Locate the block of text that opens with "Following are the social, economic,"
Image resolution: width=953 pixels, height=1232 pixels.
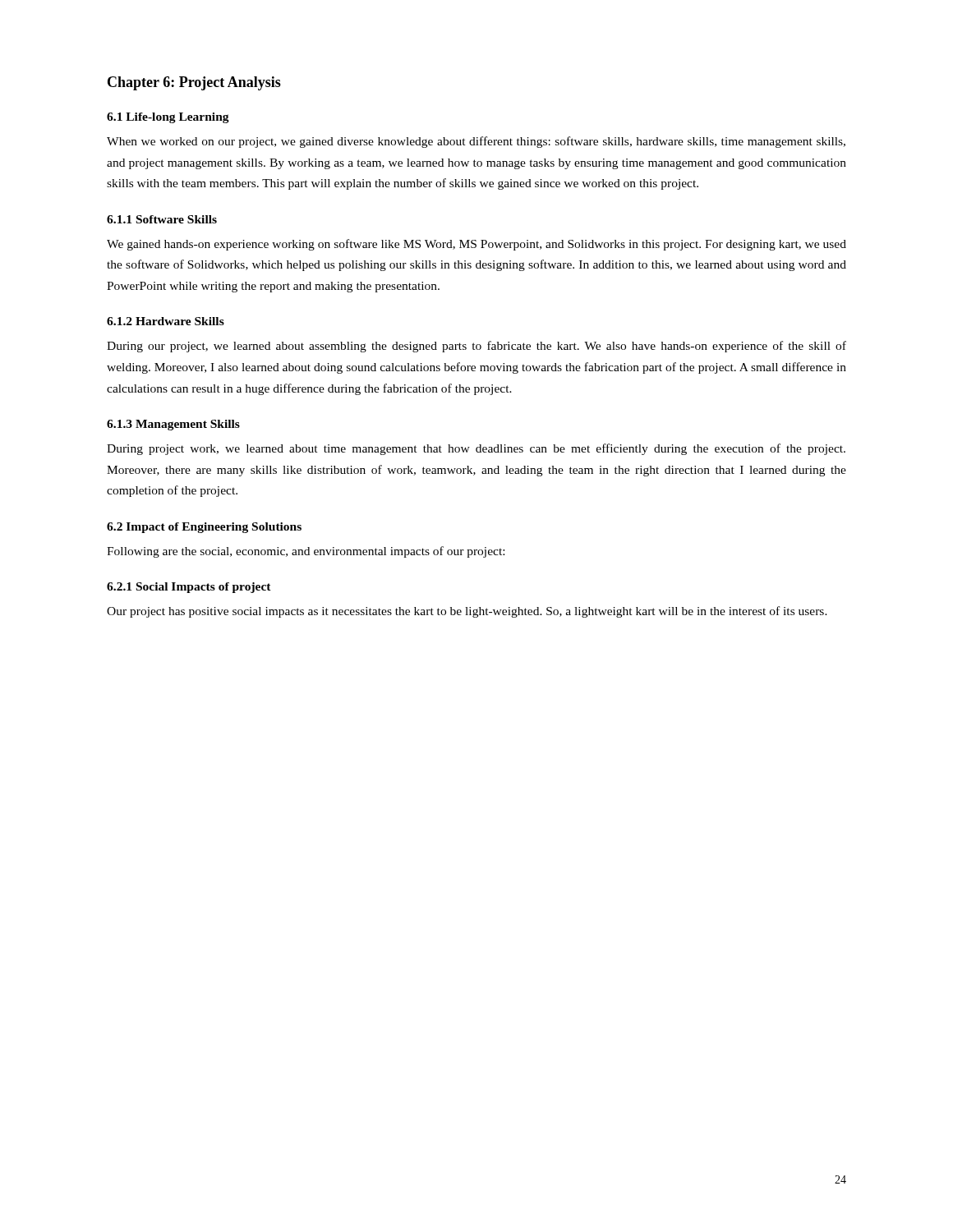(306, 551)
